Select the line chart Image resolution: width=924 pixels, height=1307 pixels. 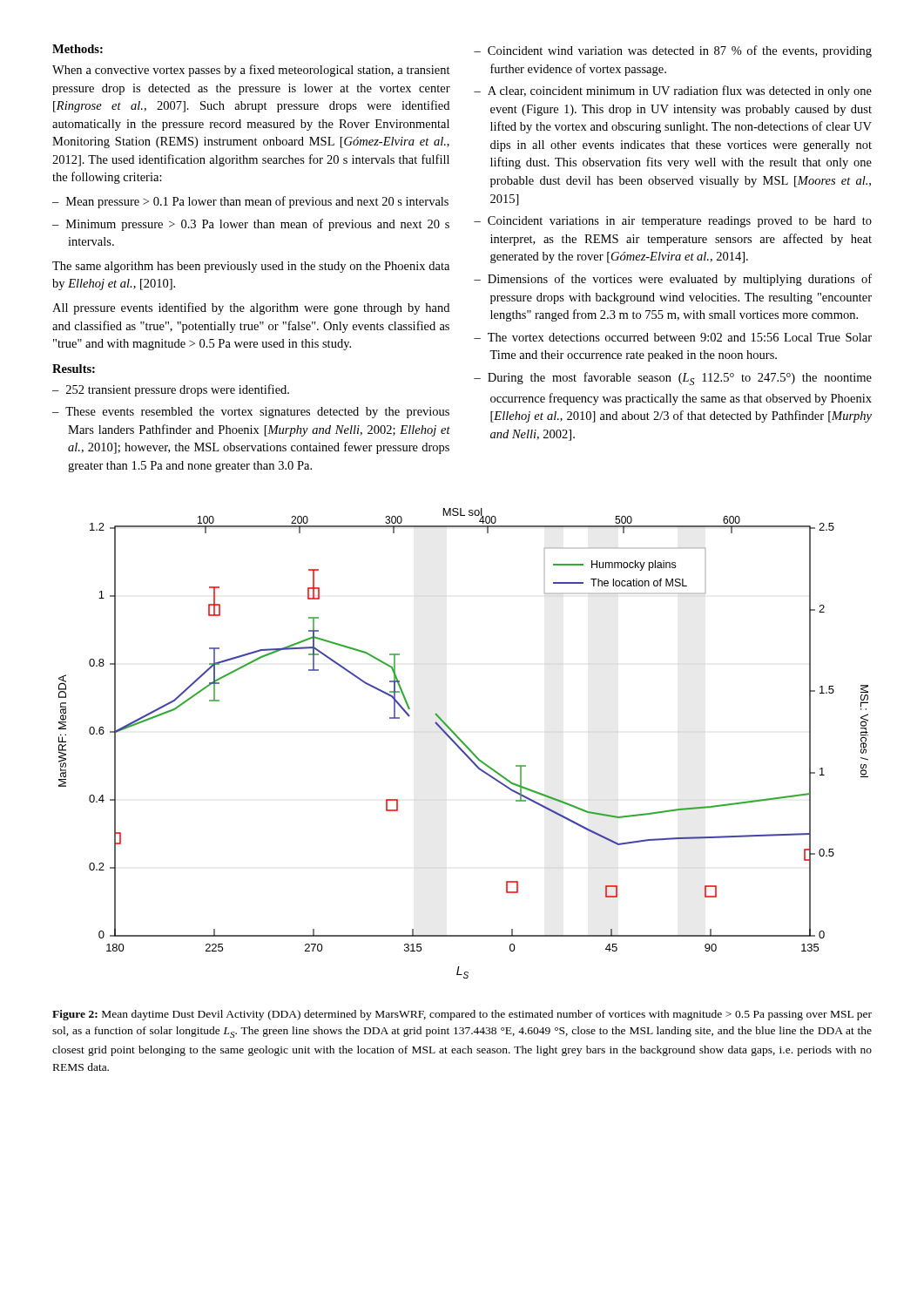coord(462,752)
